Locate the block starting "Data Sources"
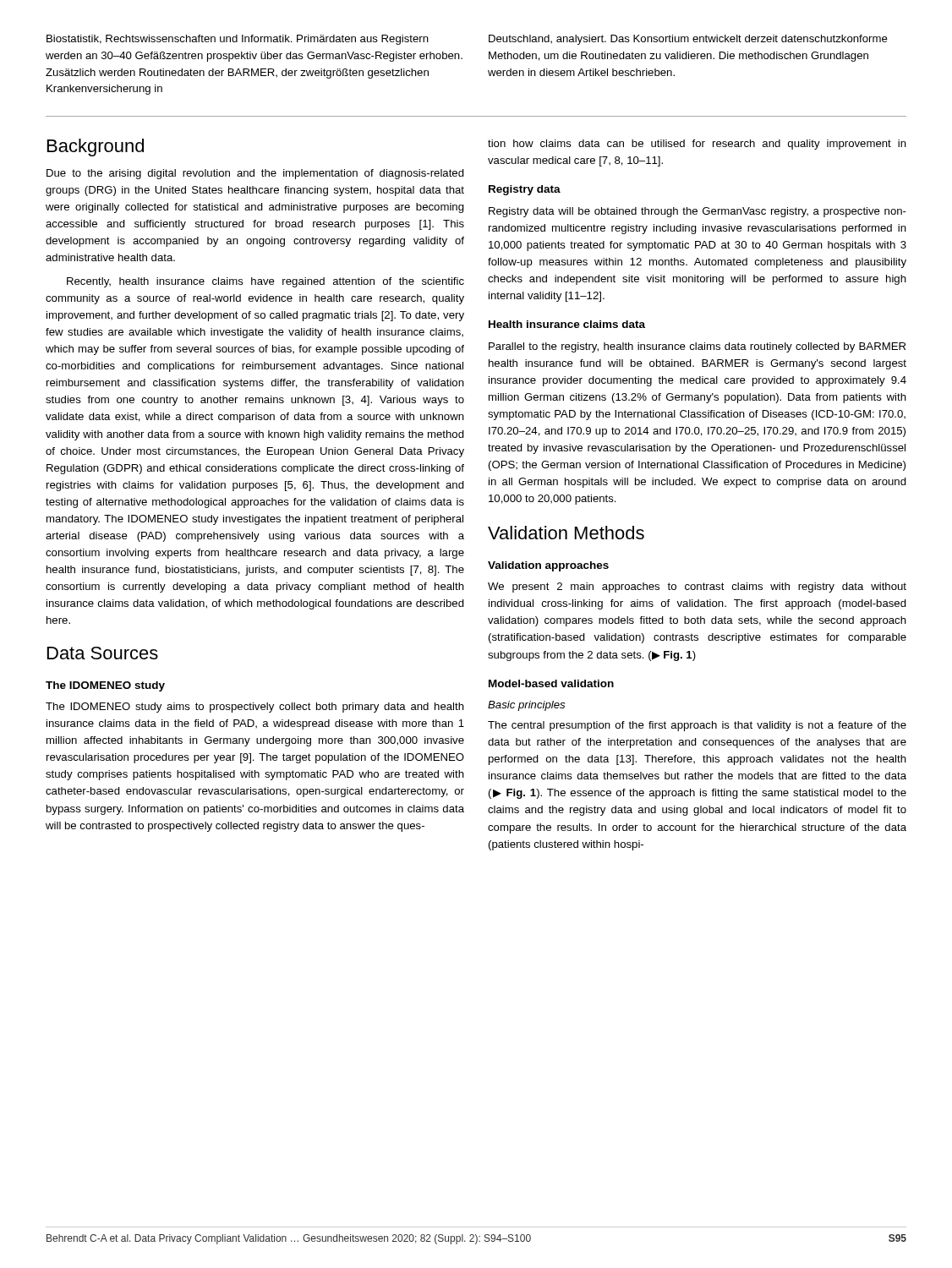 tap(103, 653)
